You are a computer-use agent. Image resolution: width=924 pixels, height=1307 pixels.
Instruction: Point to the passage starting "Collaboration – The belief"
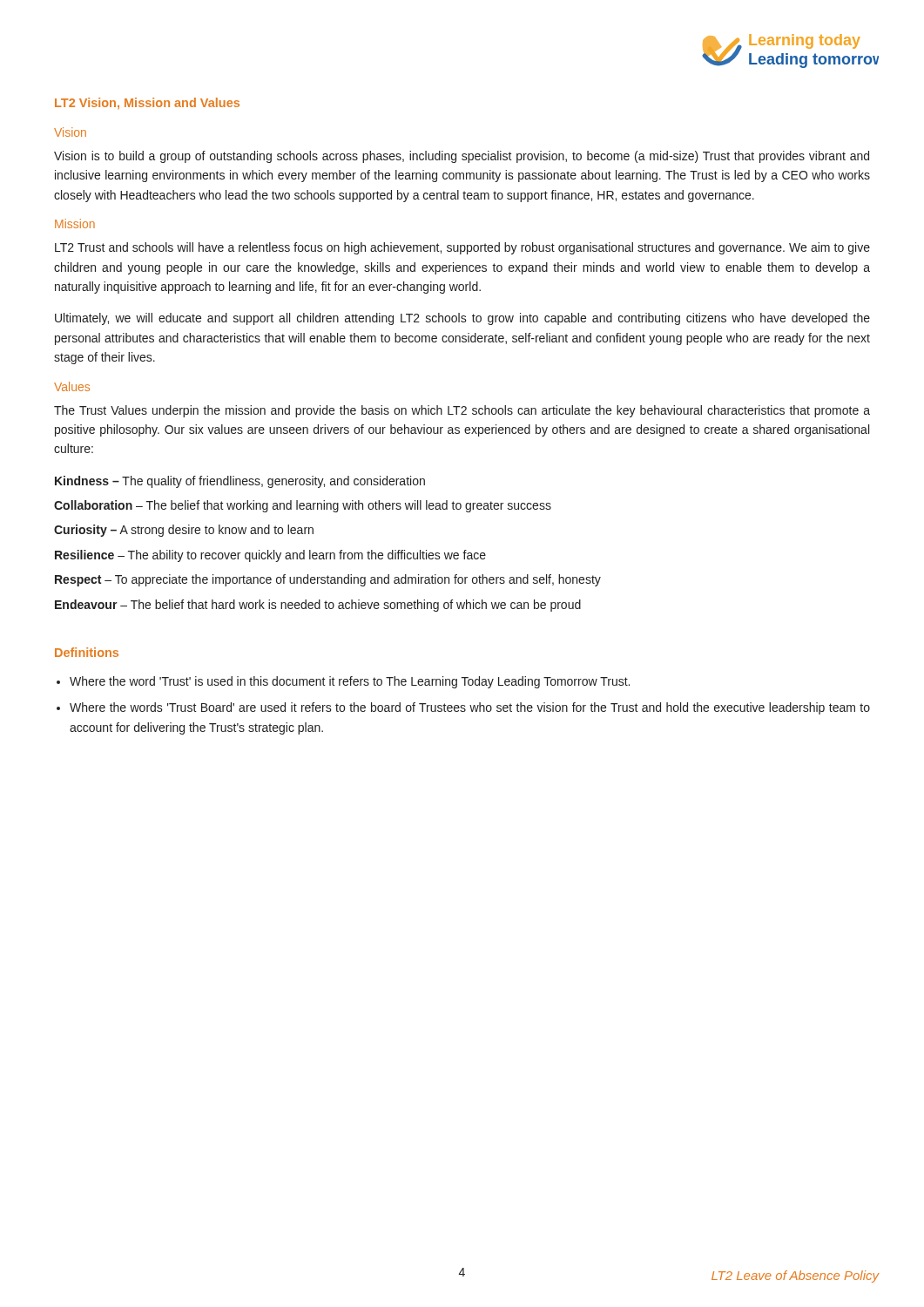click(303, 505)
